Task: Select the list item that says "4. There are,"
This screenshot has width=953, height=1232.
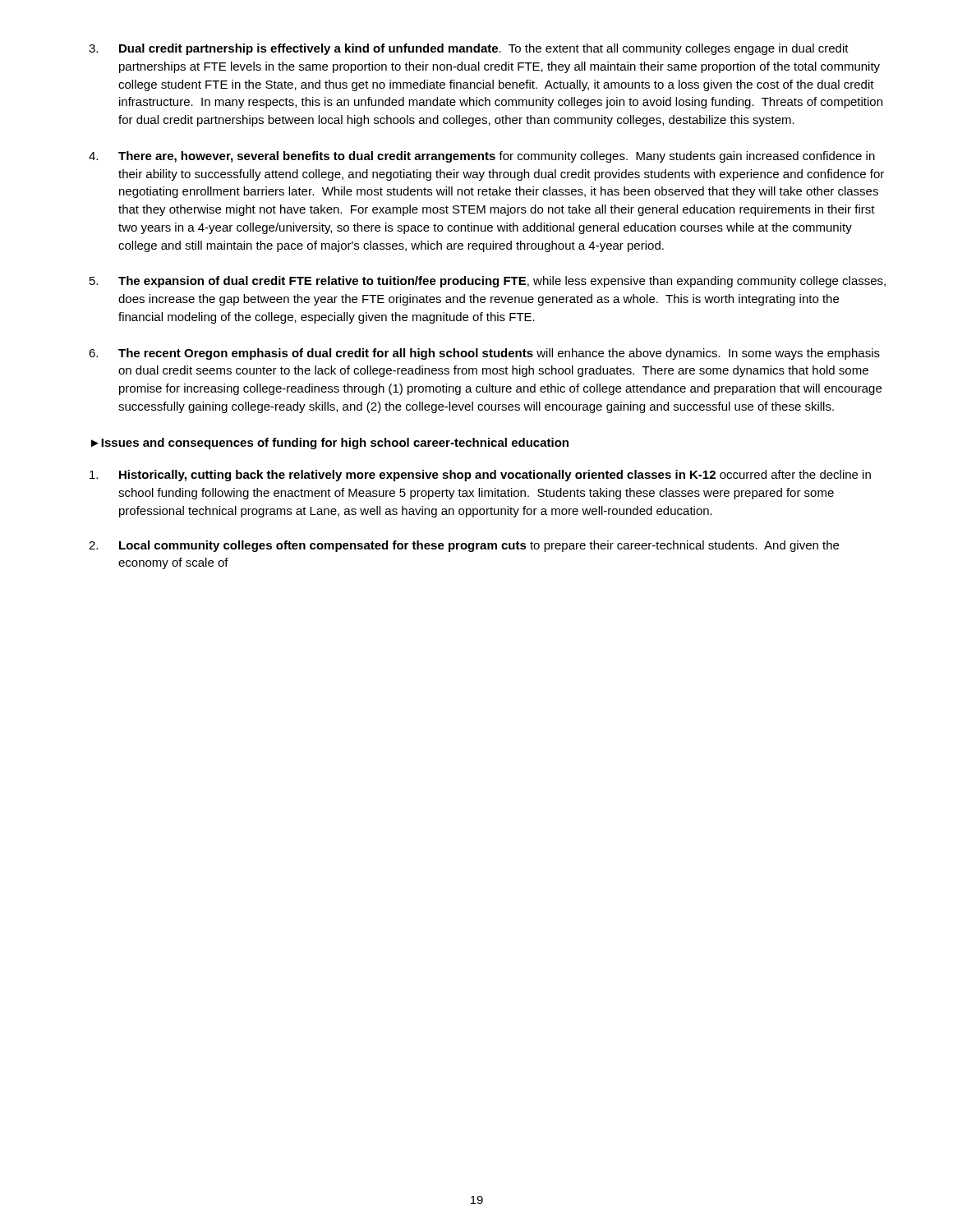Action: tap(488, 200)
